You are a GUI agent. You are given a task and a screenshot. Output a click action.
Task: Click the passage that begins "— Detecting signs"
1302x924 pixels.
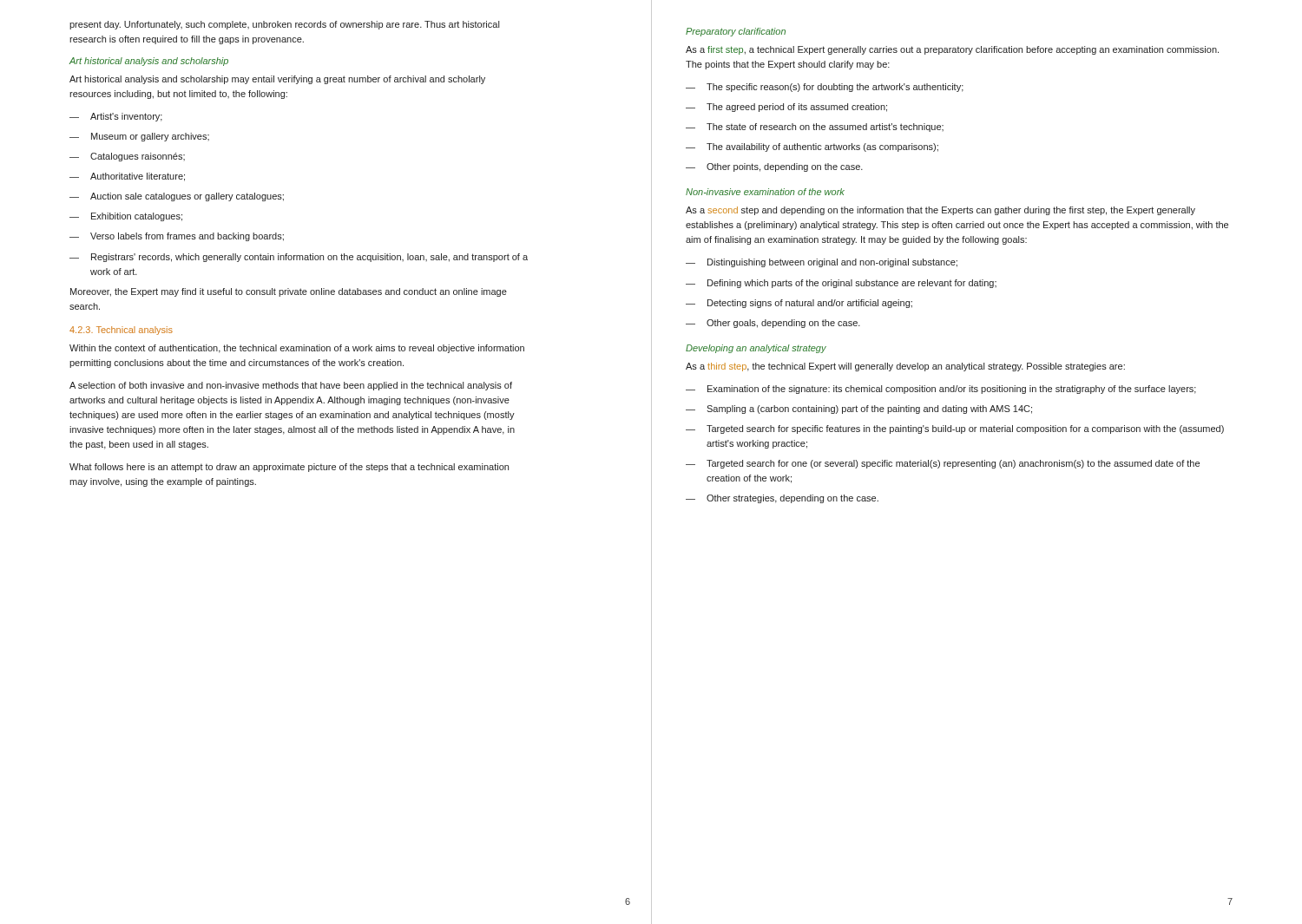click(799, 304)
